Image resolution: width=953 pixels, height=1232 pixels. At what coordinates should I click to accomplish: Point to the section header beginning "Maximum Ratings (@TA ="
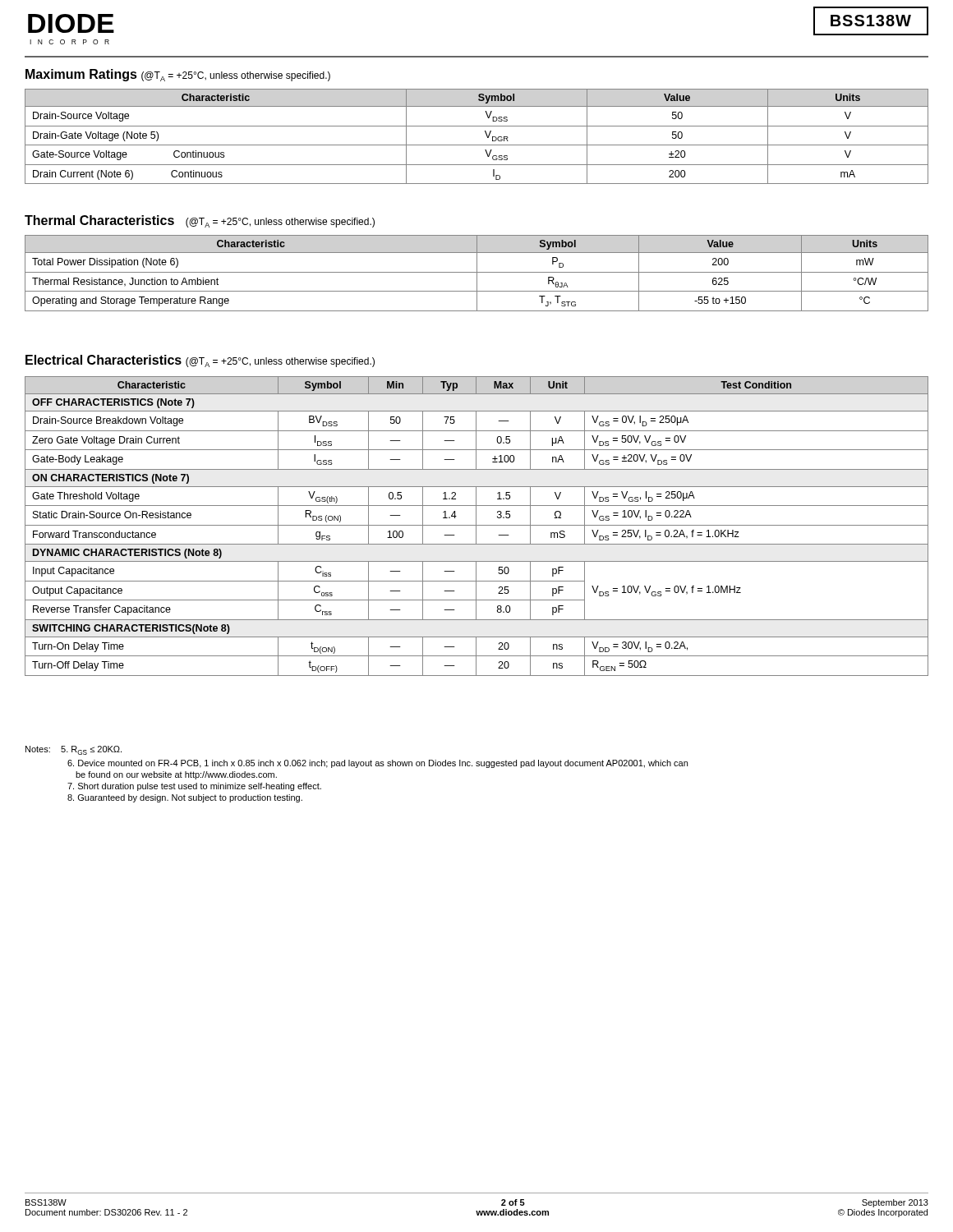tap(178, 75)
